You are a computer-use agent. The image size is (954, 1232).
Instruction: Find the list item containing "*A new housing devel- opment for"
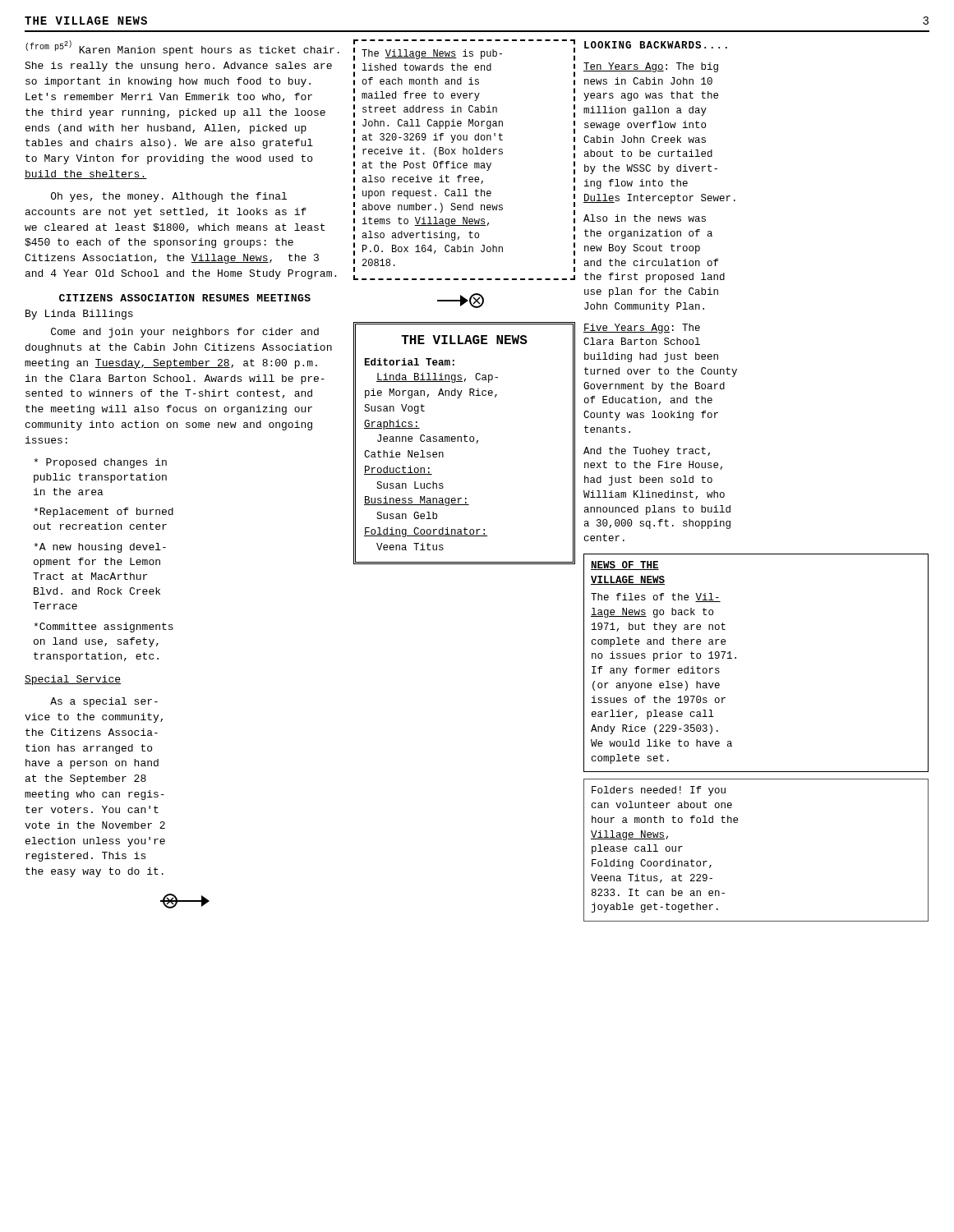coord(100,577)
